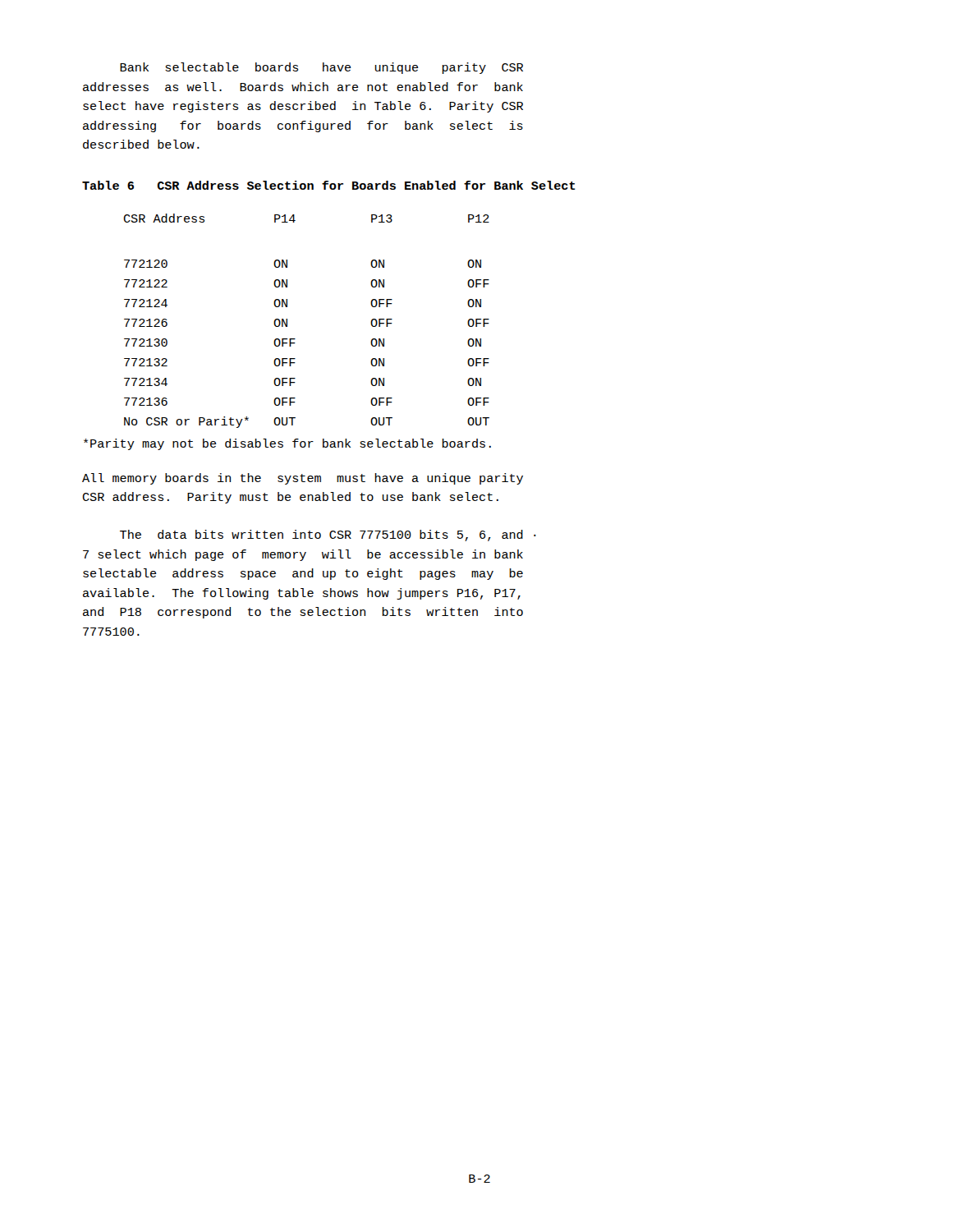The width and height of the screenshot is (959, 1232).
Task: Select the text block that says "The data bits written into CSR"
Action: pyautogui.click(x=310, y=584)
